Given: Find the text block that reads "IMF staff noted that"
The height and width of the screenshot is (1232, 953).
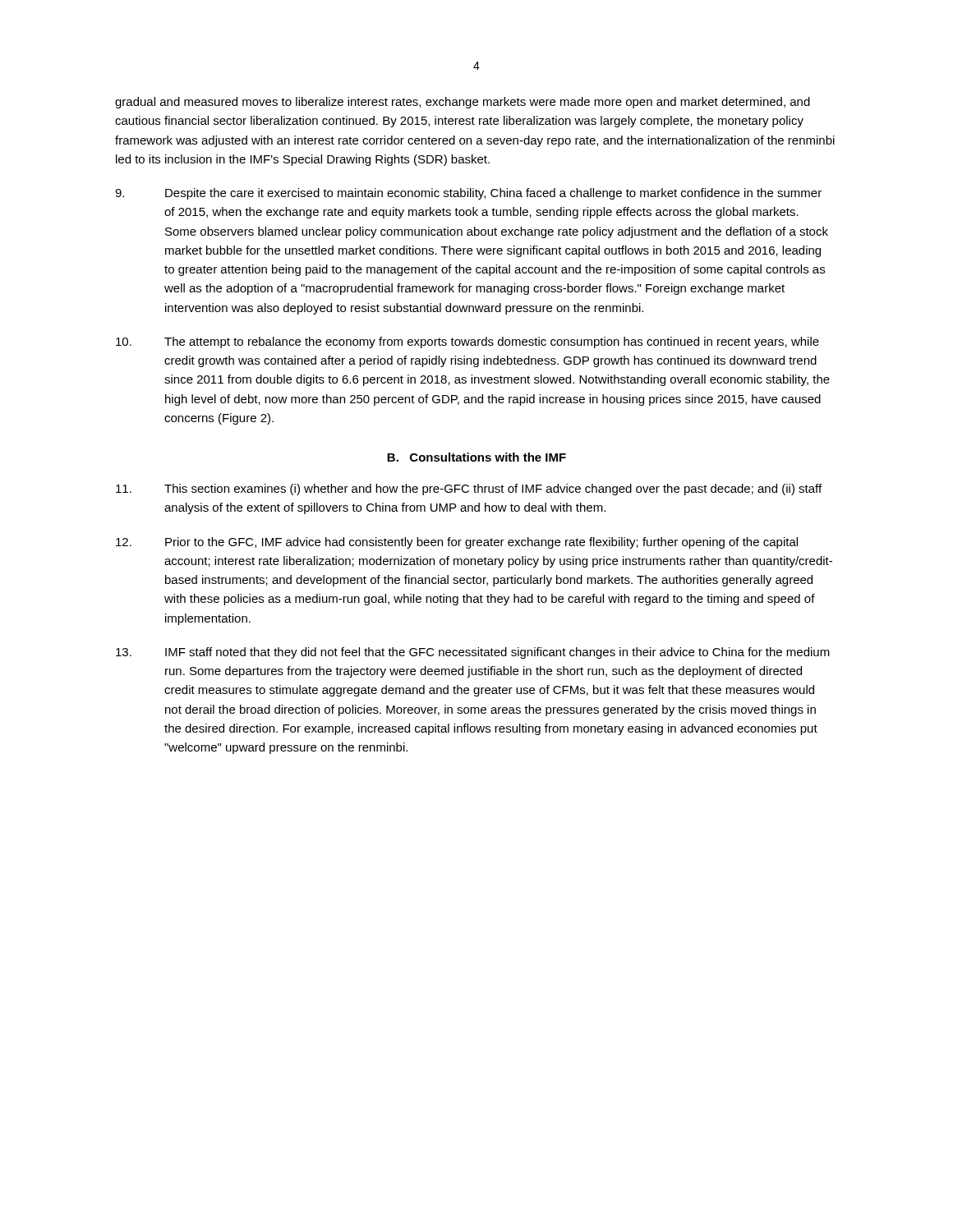Looking at the screenshot, I should [476, 699].
